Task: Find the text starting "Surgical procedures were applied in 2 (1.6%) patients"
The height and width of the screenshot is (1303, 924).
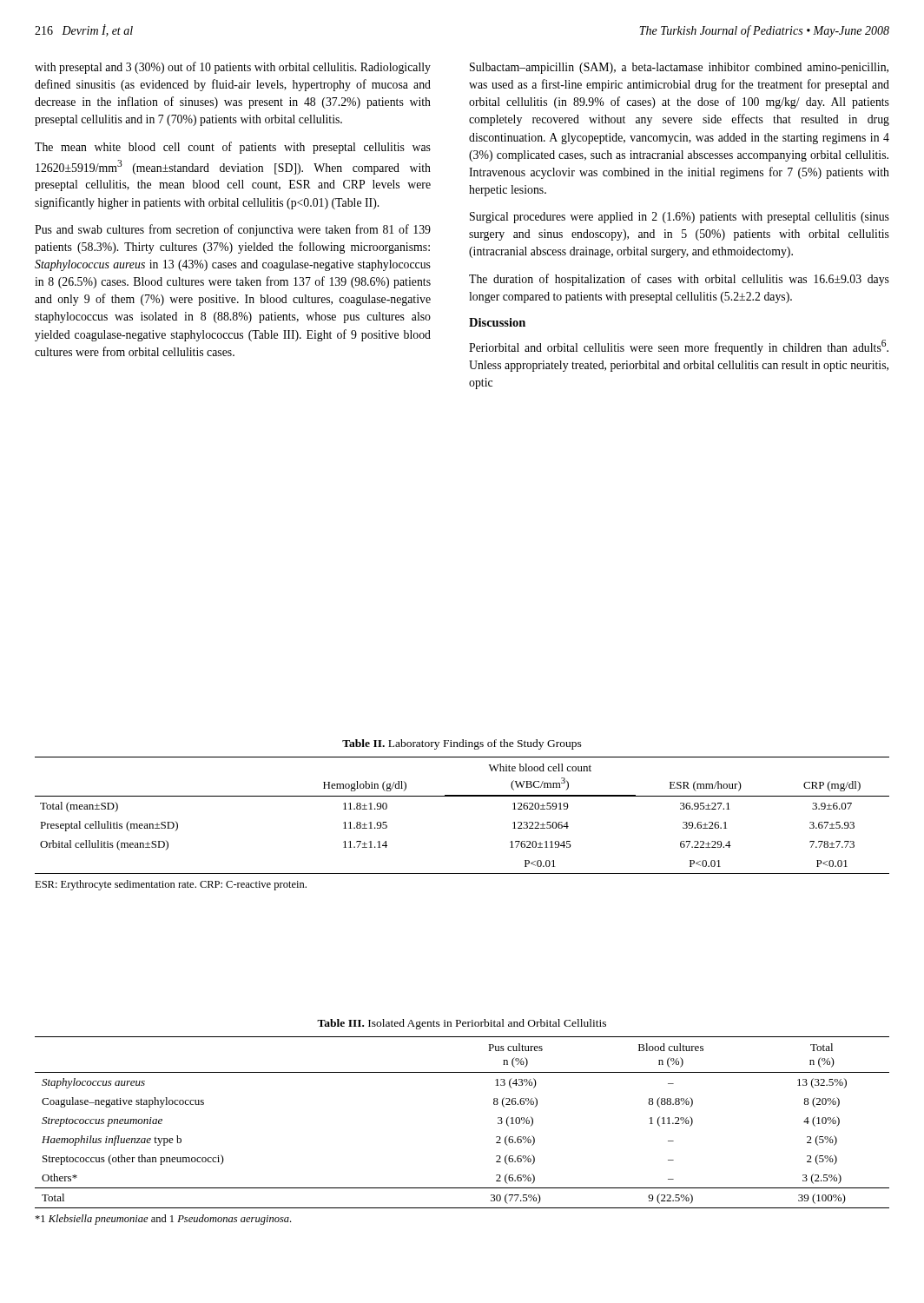Action: point(679,234)
